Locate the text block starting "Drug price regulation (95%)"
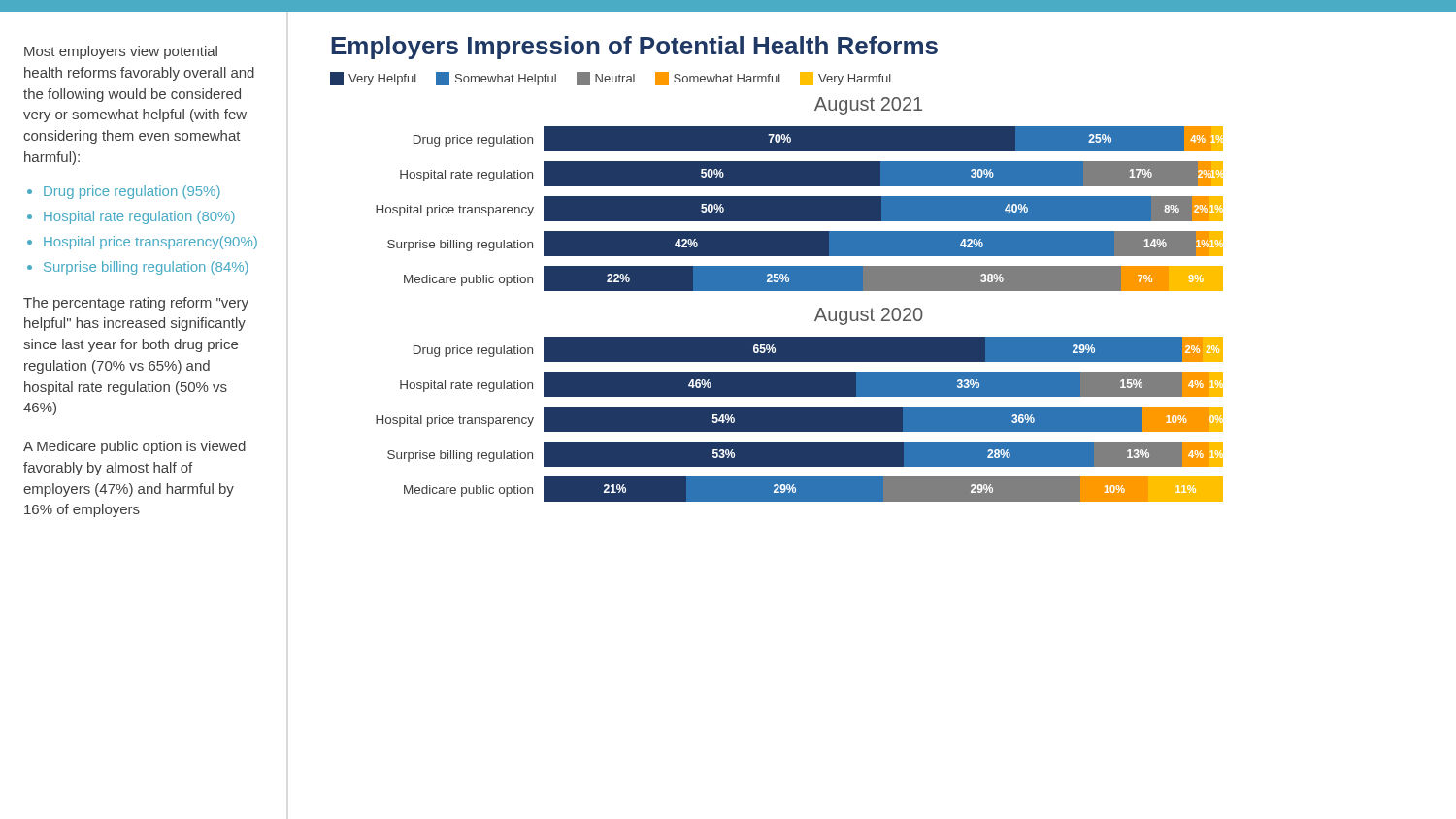1456x819 pixels. click(132, 190)
